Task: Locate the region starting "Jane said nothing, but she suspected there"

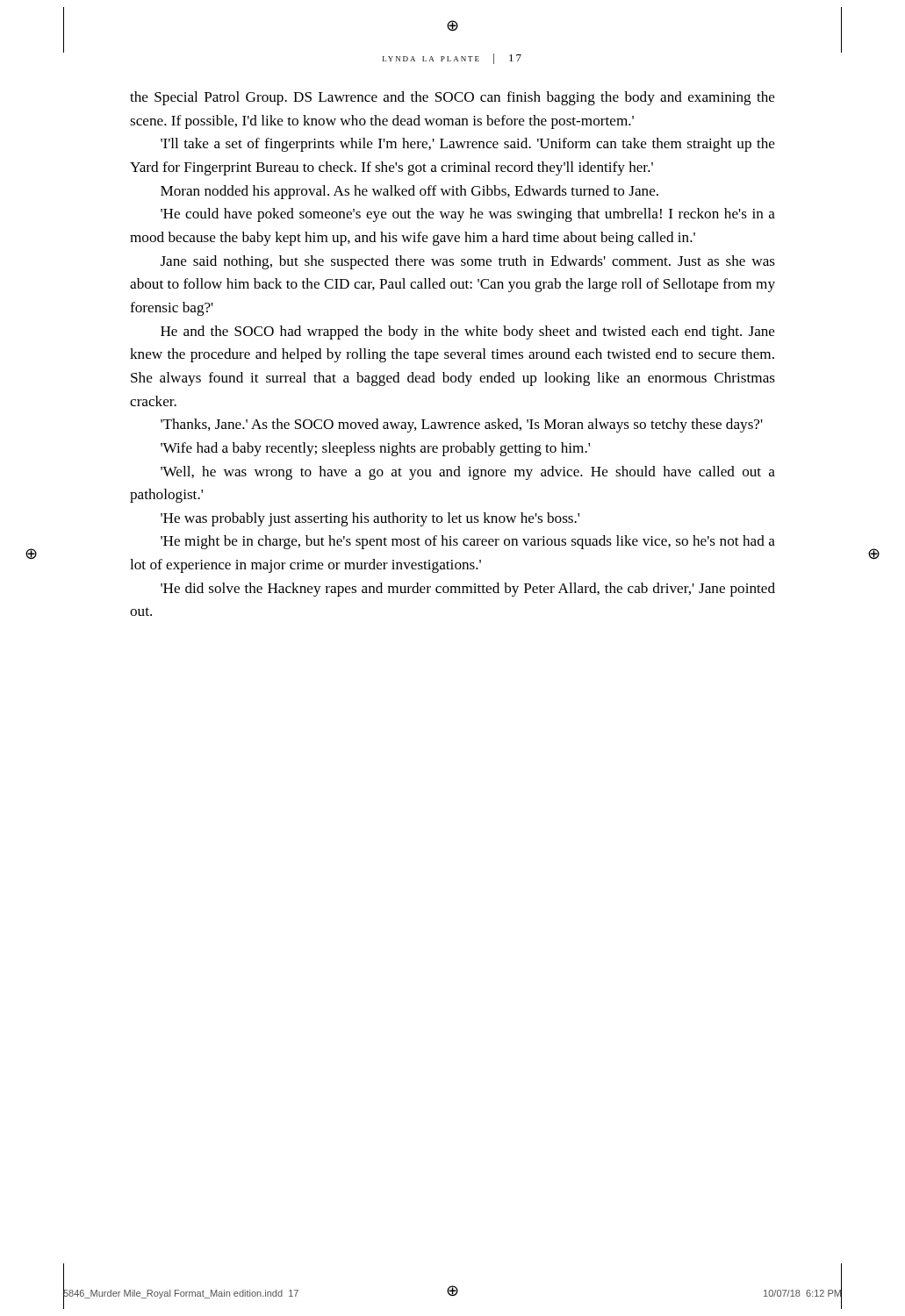Action: (x=452, y=285)
